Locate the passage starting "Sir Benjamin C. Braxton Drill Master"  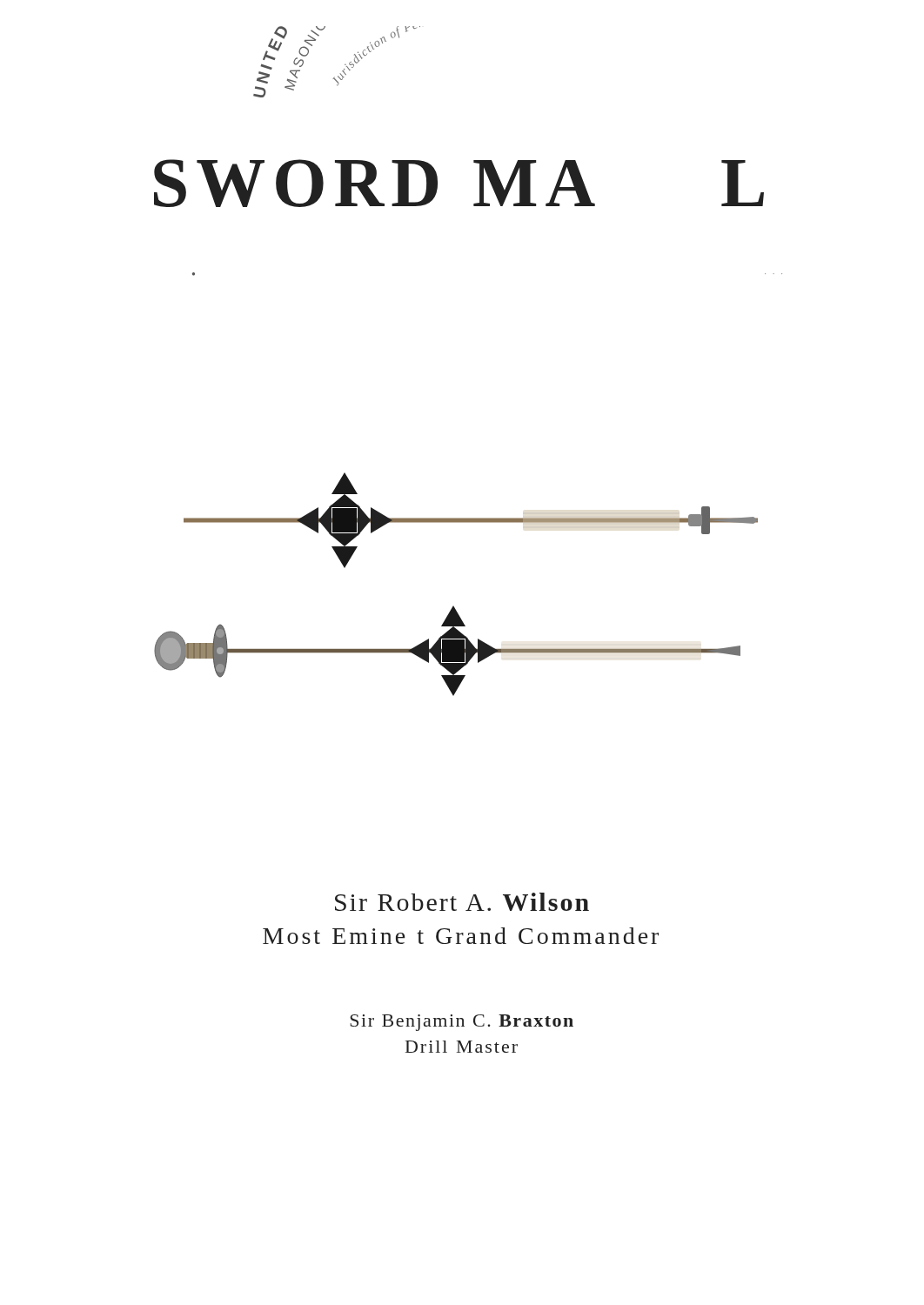(462, 1034)
